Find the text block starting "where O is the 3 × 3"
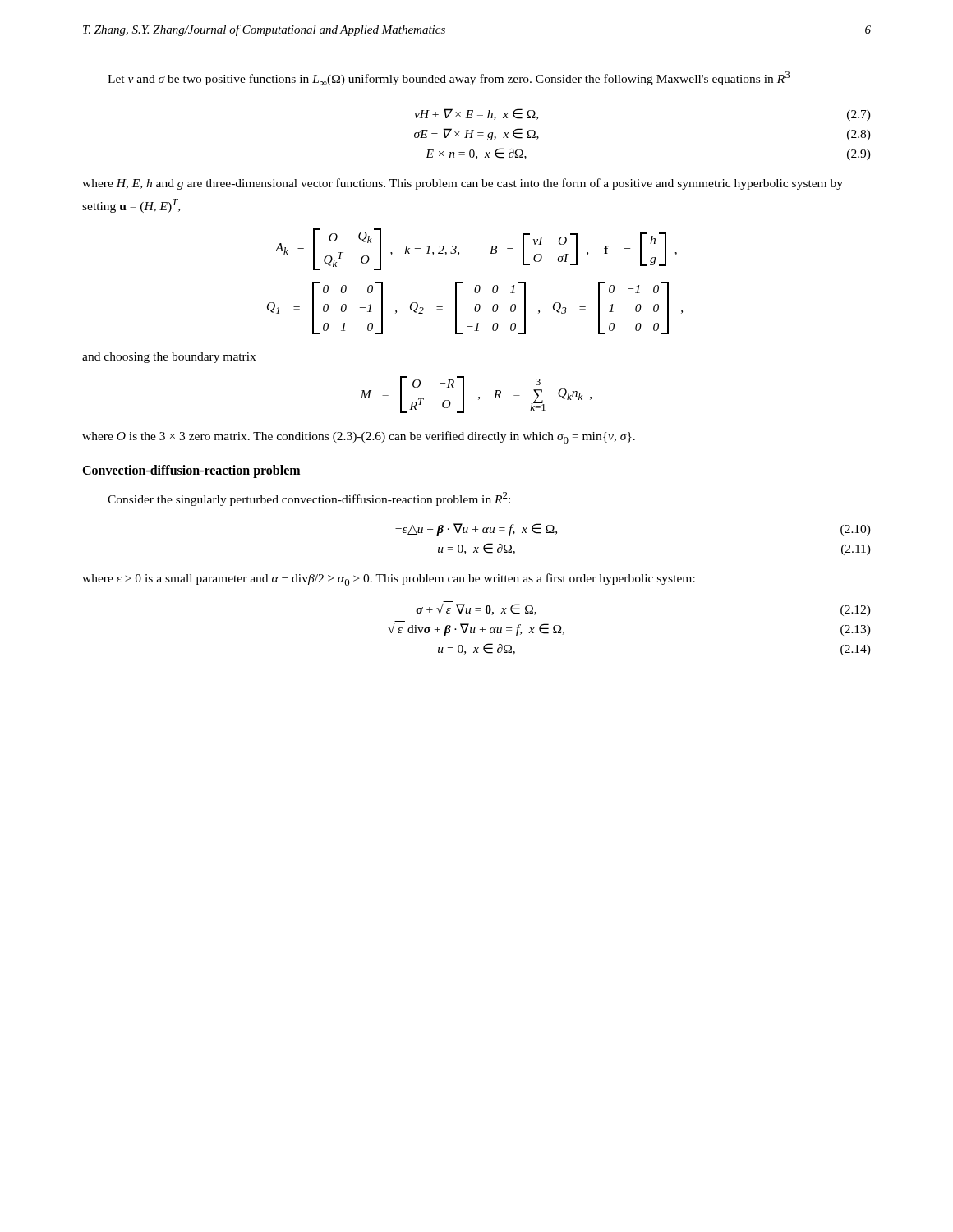The height and width of the screenshot is (1232, 953). point(359,437)
